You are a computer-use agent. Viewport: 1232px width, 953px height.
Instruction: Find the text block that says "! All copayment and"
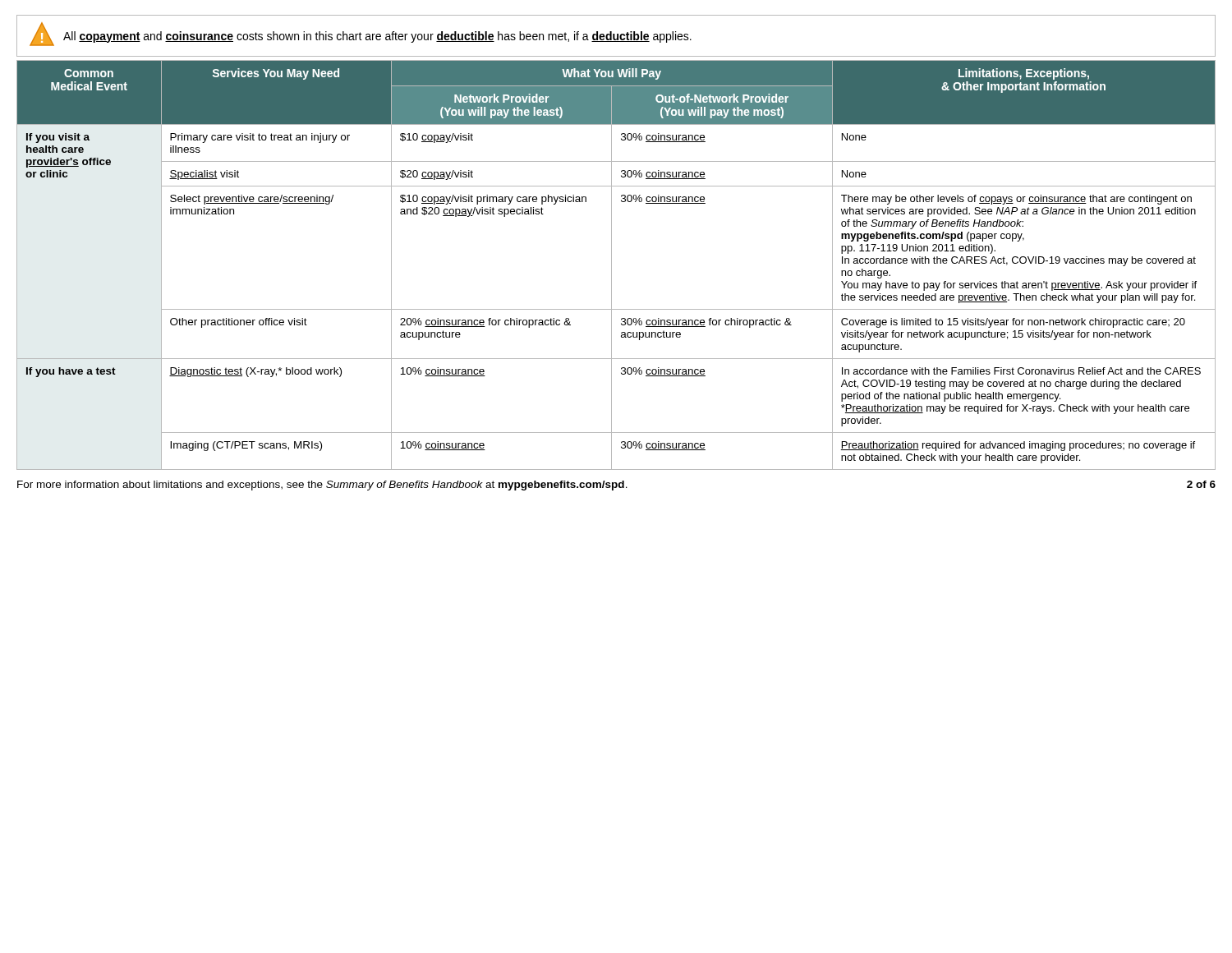(x=360, y=36)
